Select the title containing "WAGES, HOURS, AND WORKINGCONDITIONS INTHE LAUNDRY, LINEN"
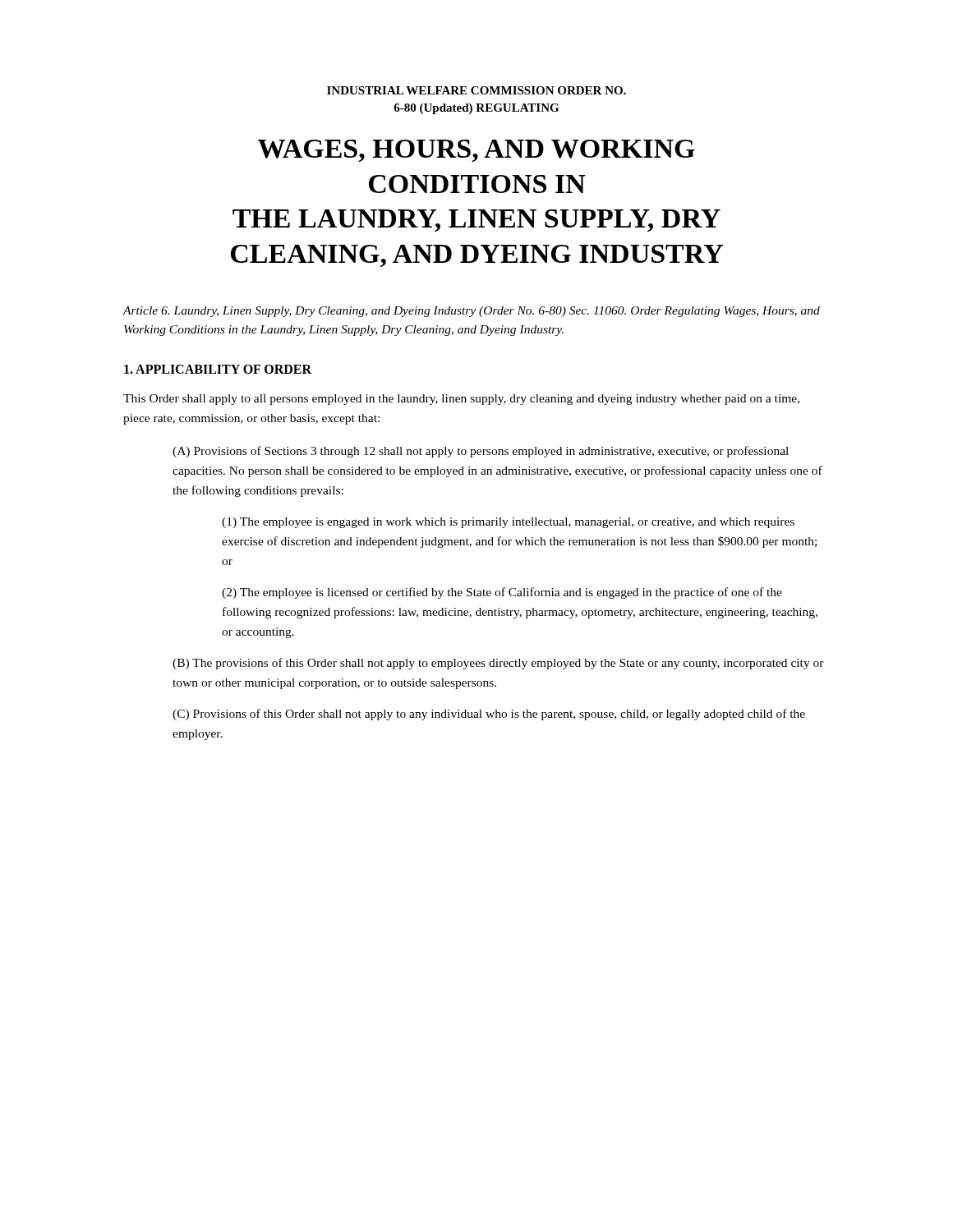 point(476,201)
